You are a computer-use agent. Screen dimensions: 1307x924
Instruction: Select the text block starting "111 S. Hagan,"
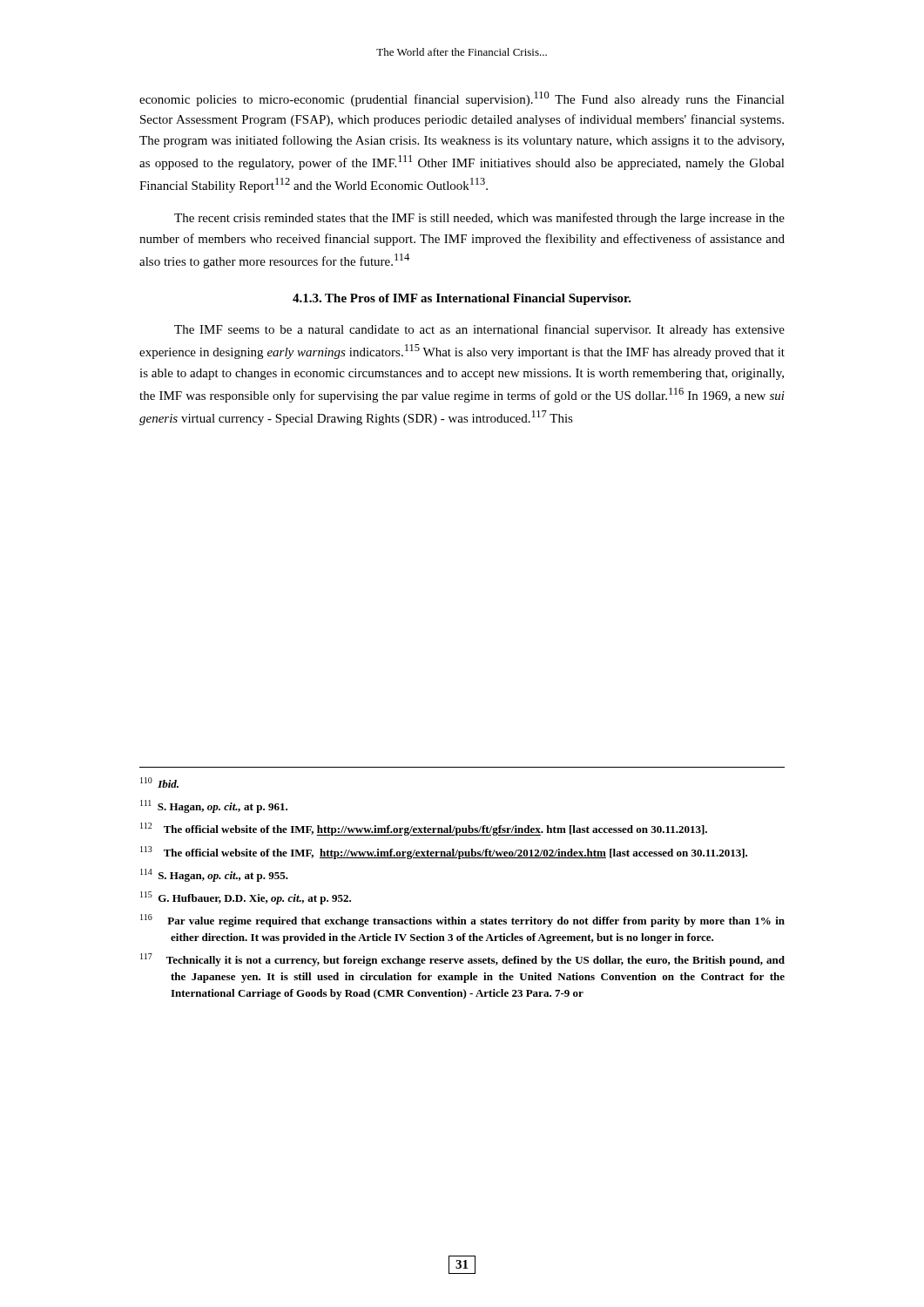click(214, 806)
